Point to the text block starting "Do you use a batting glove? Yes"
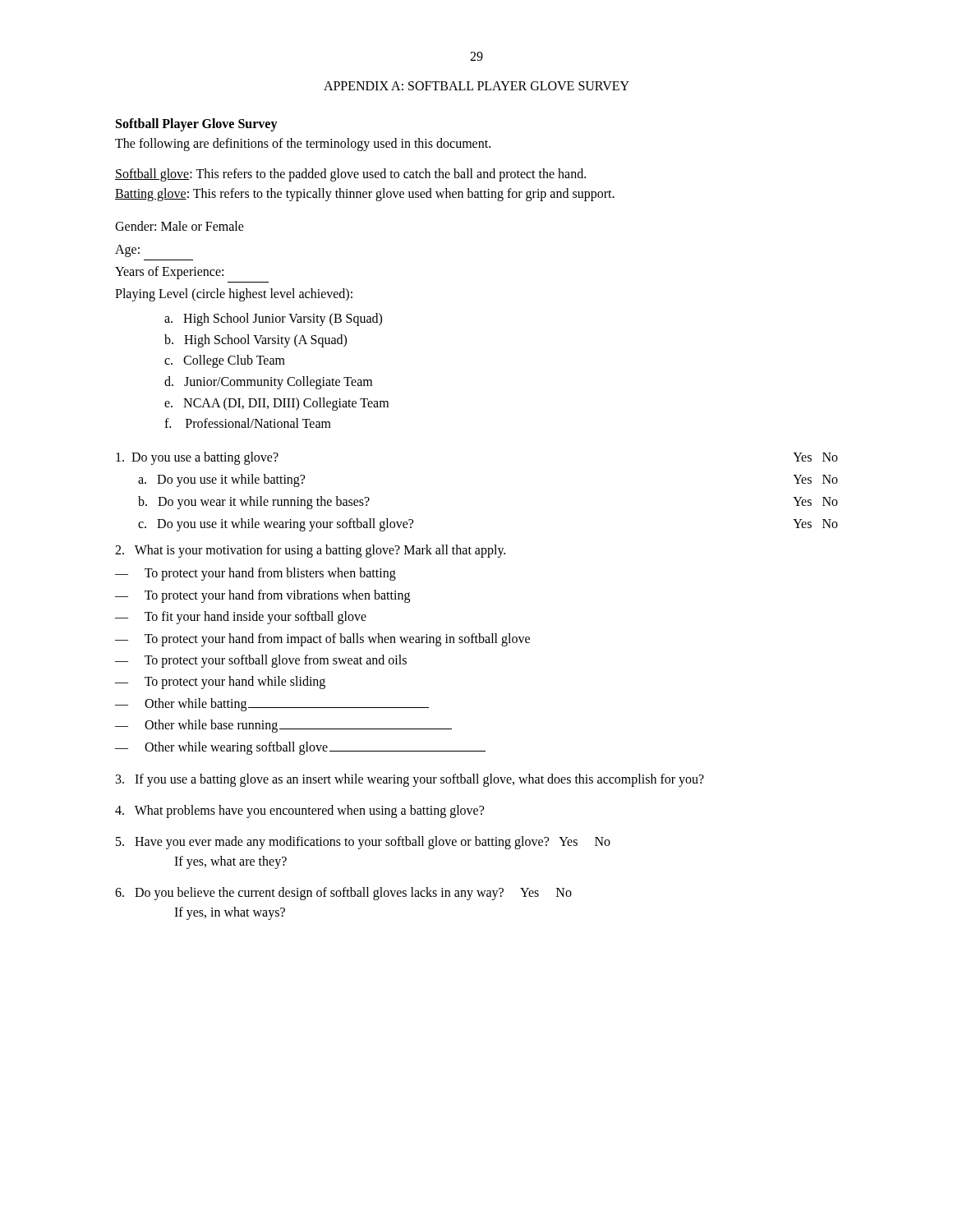 coord(198,458)
